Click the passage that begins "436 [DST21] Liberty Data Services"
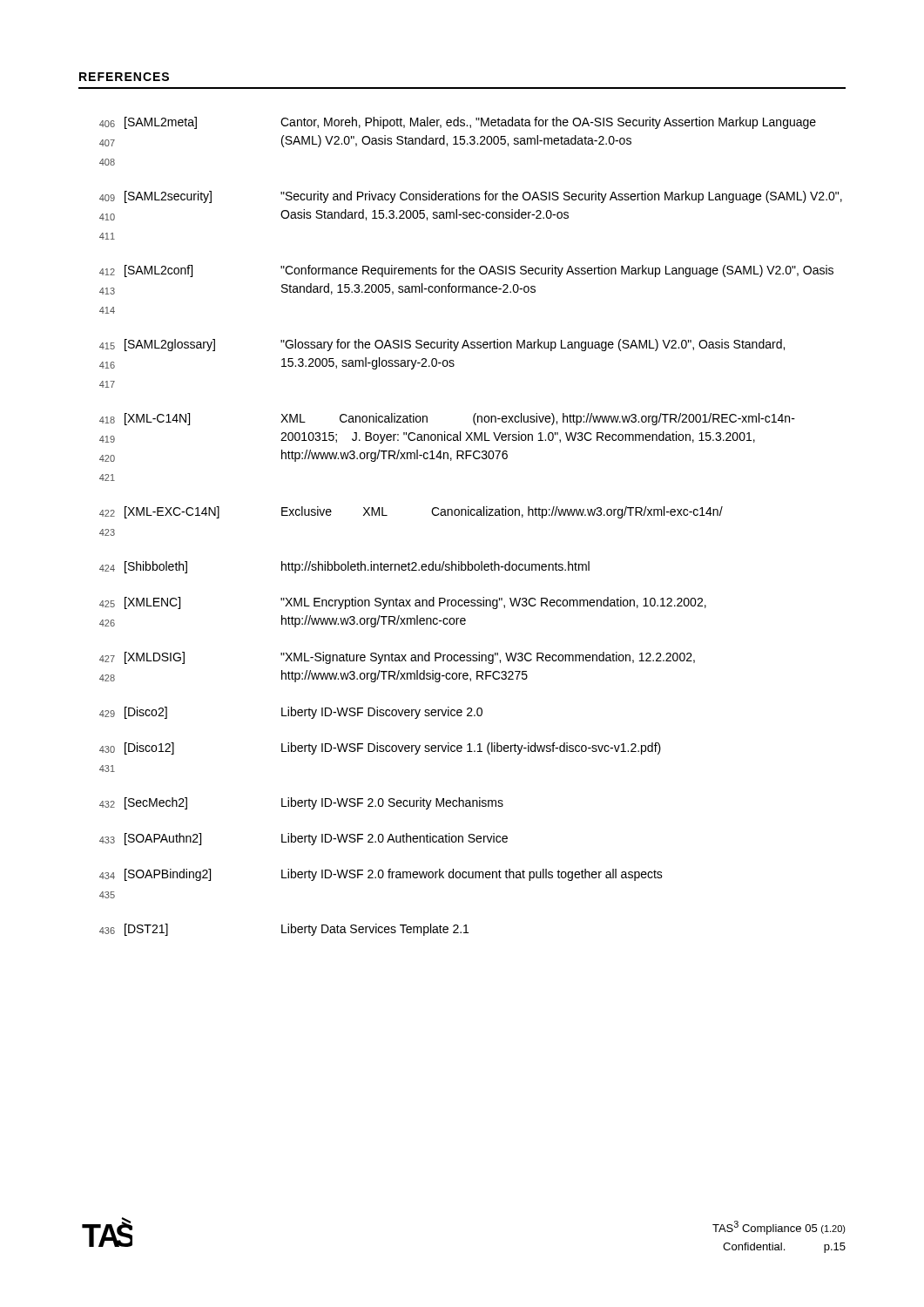The height and width of the screenshot is (1307, 924). 462,930
